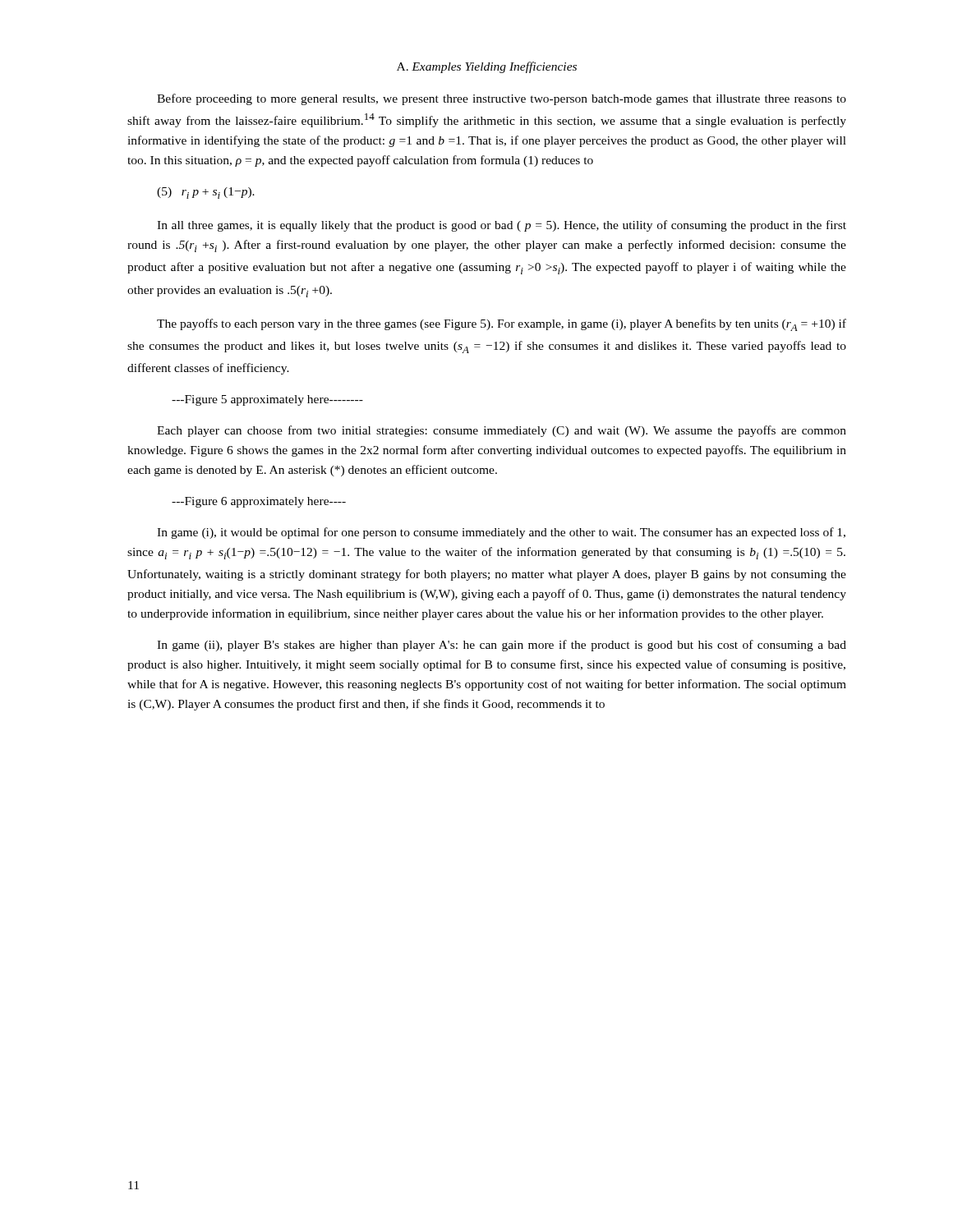
Task: Find the text block that reads "Each player can choose from"
Action: [x=487, y=450]
